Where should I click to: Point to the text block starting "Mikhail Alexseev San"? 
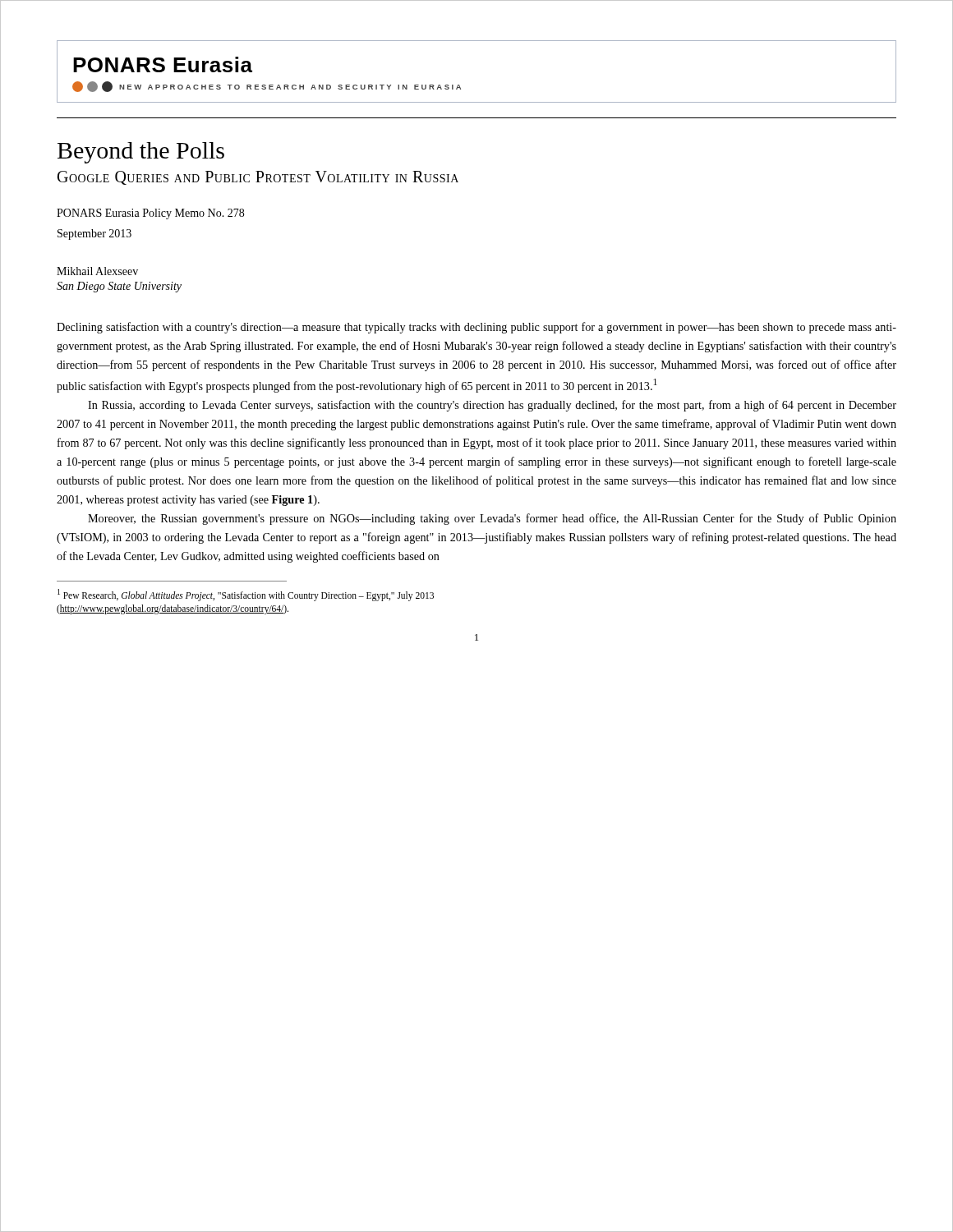(x=97, y=271)
